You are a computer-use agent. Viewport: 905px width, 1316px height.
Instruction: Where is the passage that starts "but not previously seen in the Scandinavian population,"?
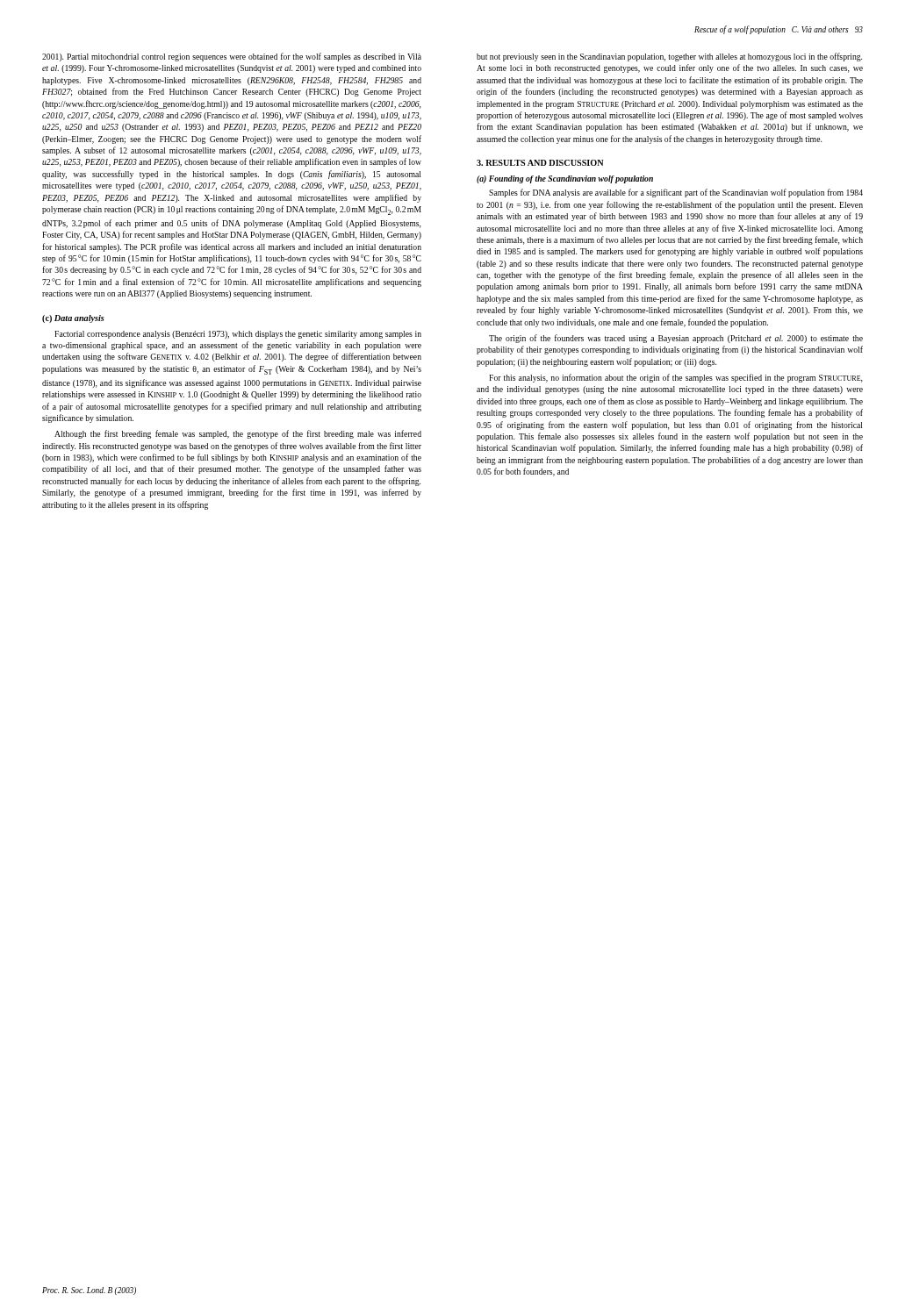coord(670,98)
